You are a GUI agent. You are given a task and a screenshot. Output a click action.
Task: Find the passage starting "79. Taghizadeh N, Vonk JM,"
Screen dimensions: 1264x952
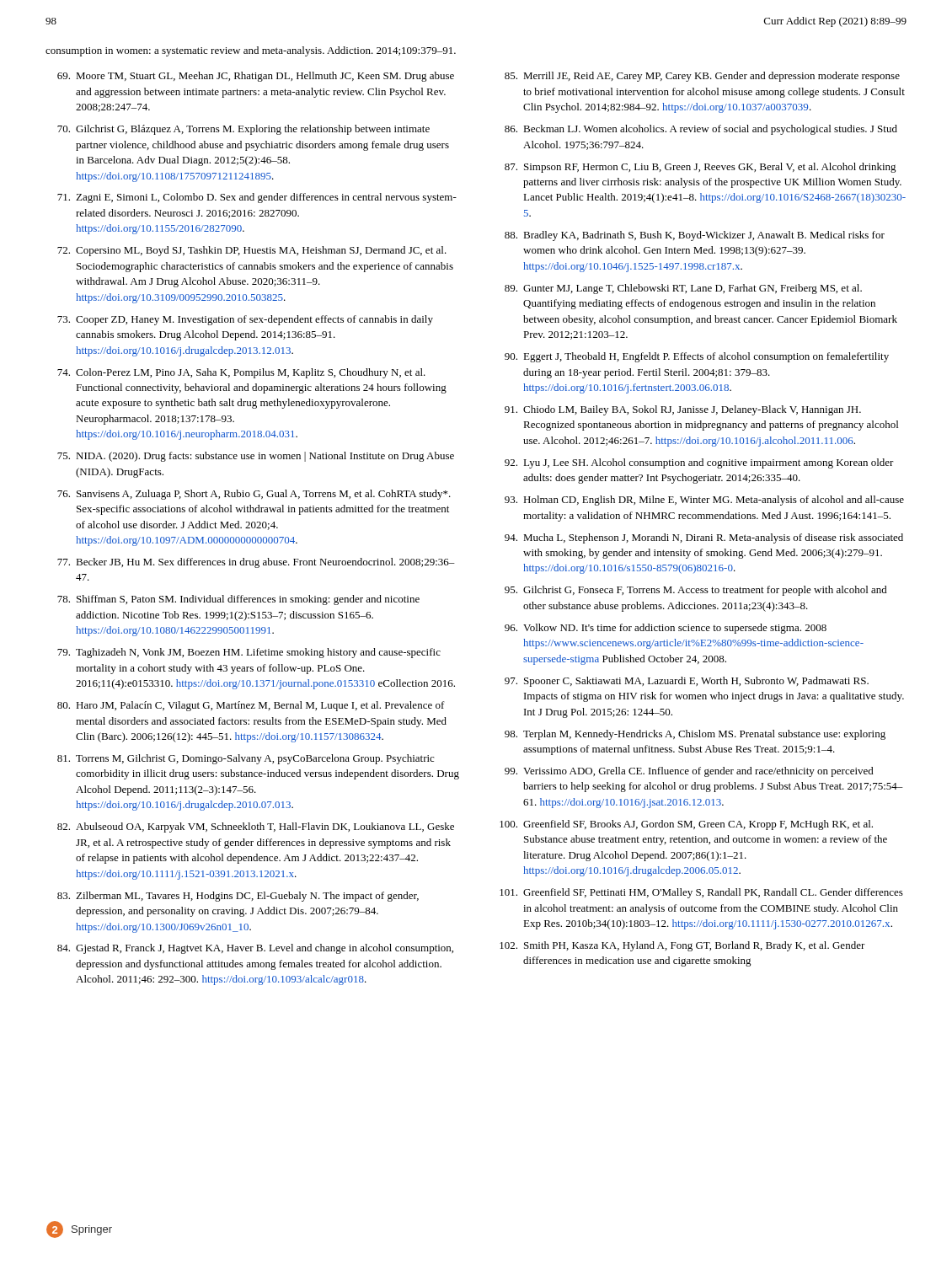pyautogui.click(x=252, y=668)
